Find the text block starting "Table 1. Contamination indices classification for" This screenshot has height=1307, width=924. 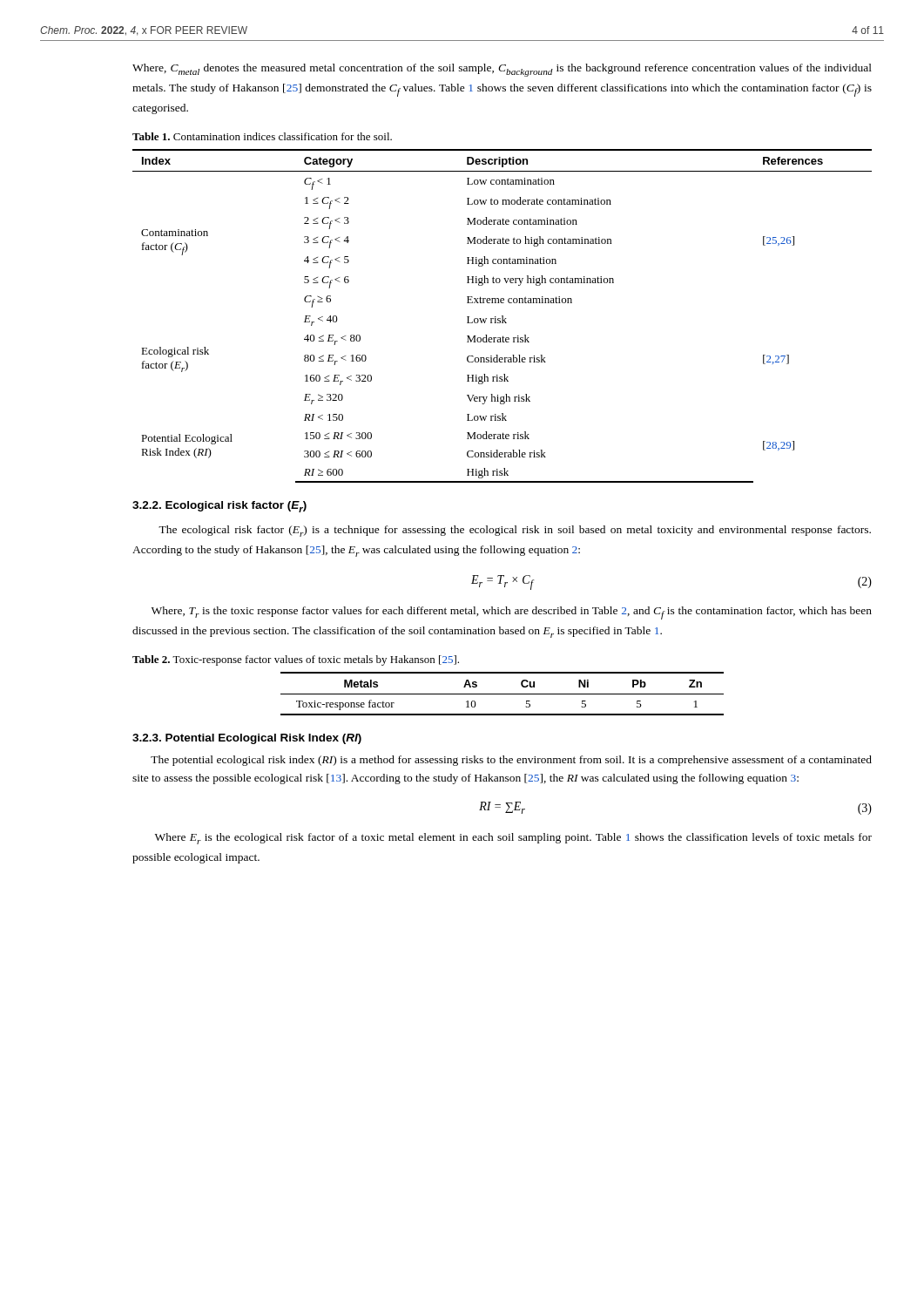[263, 136]
